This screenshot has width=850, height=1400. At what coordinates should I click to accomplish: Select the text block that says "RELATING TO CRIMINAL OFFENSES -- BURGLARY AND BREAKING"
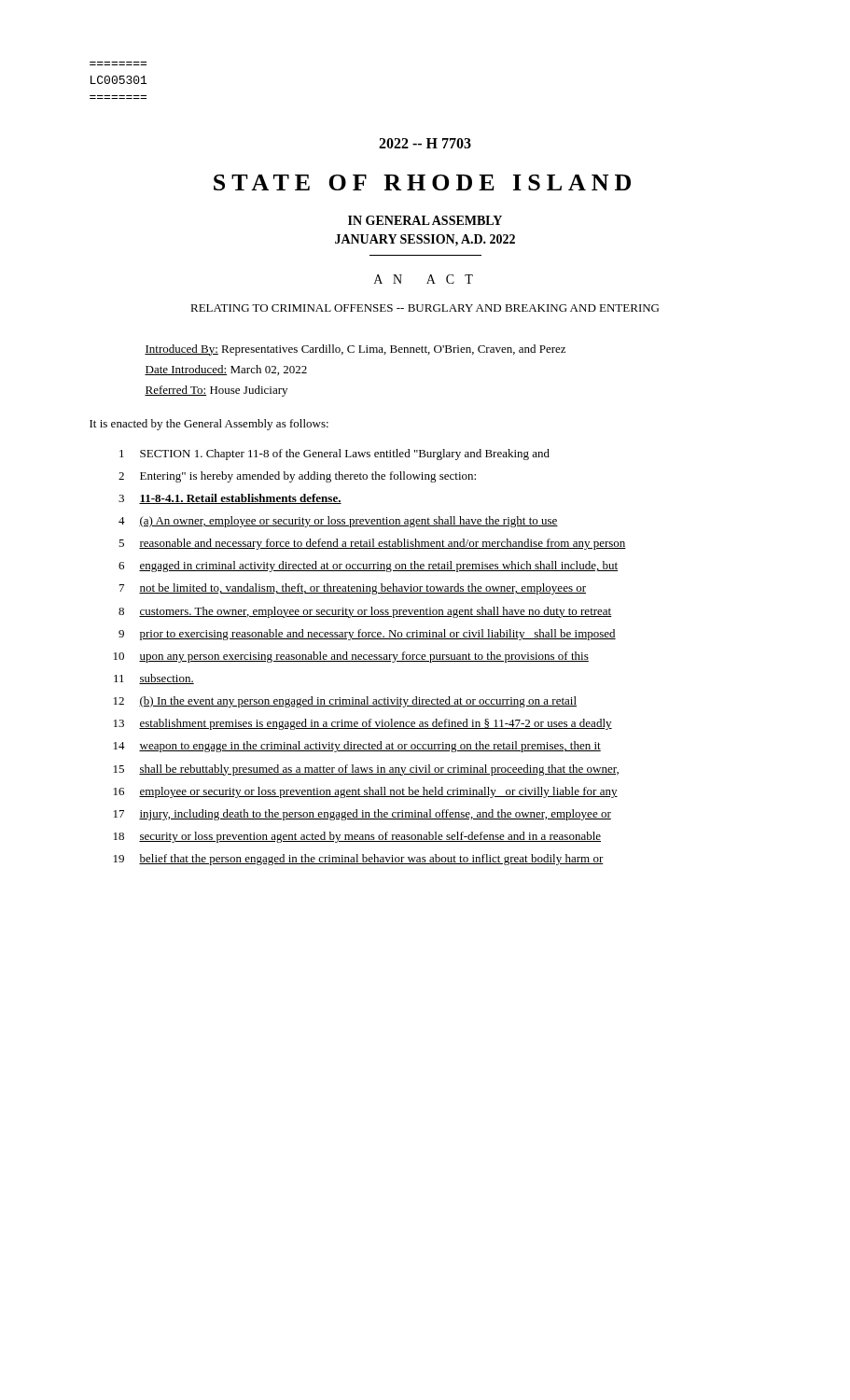(x=425, y=307)
